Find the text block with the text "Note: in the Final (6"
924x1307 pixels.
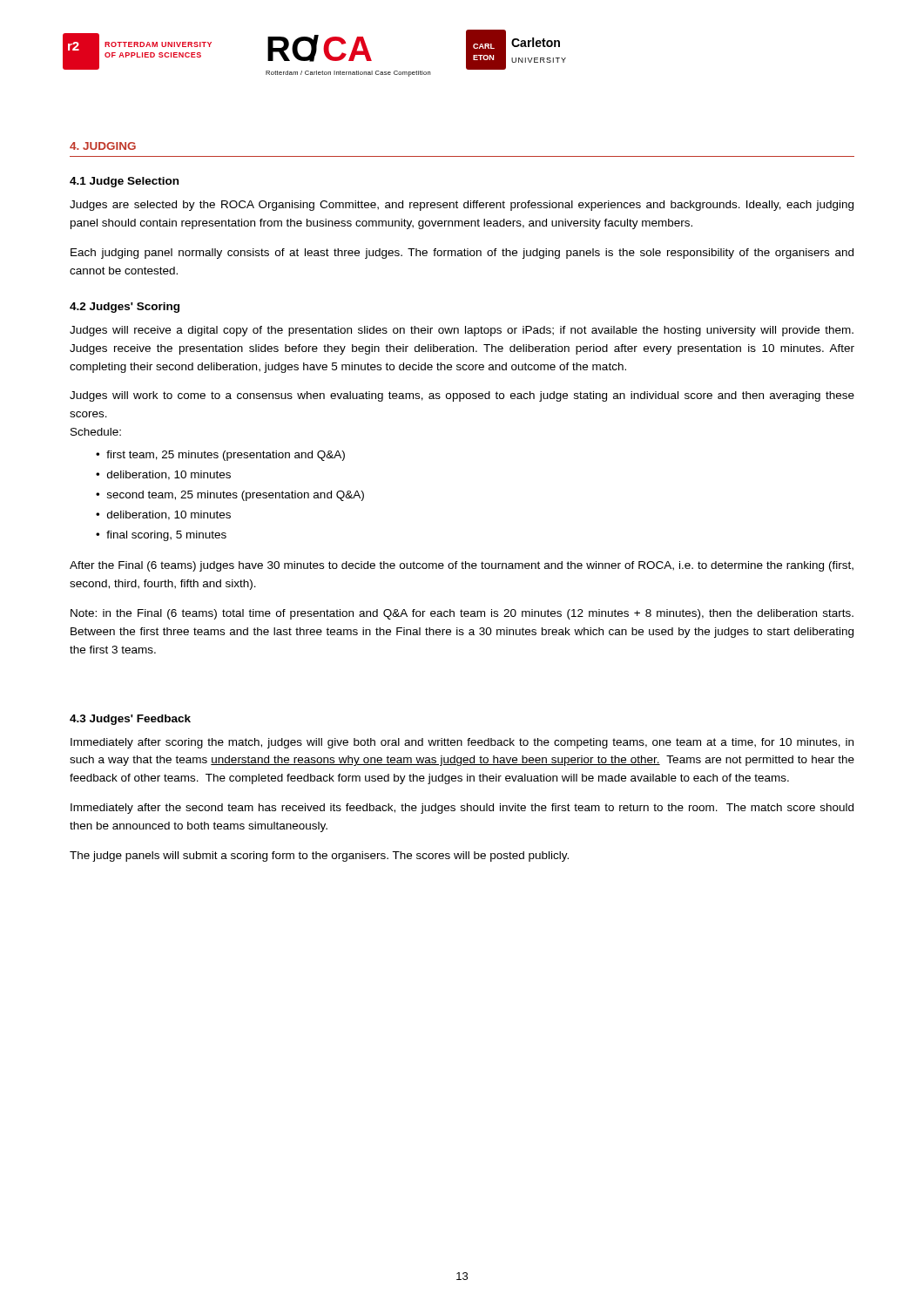tap(462, 631)
